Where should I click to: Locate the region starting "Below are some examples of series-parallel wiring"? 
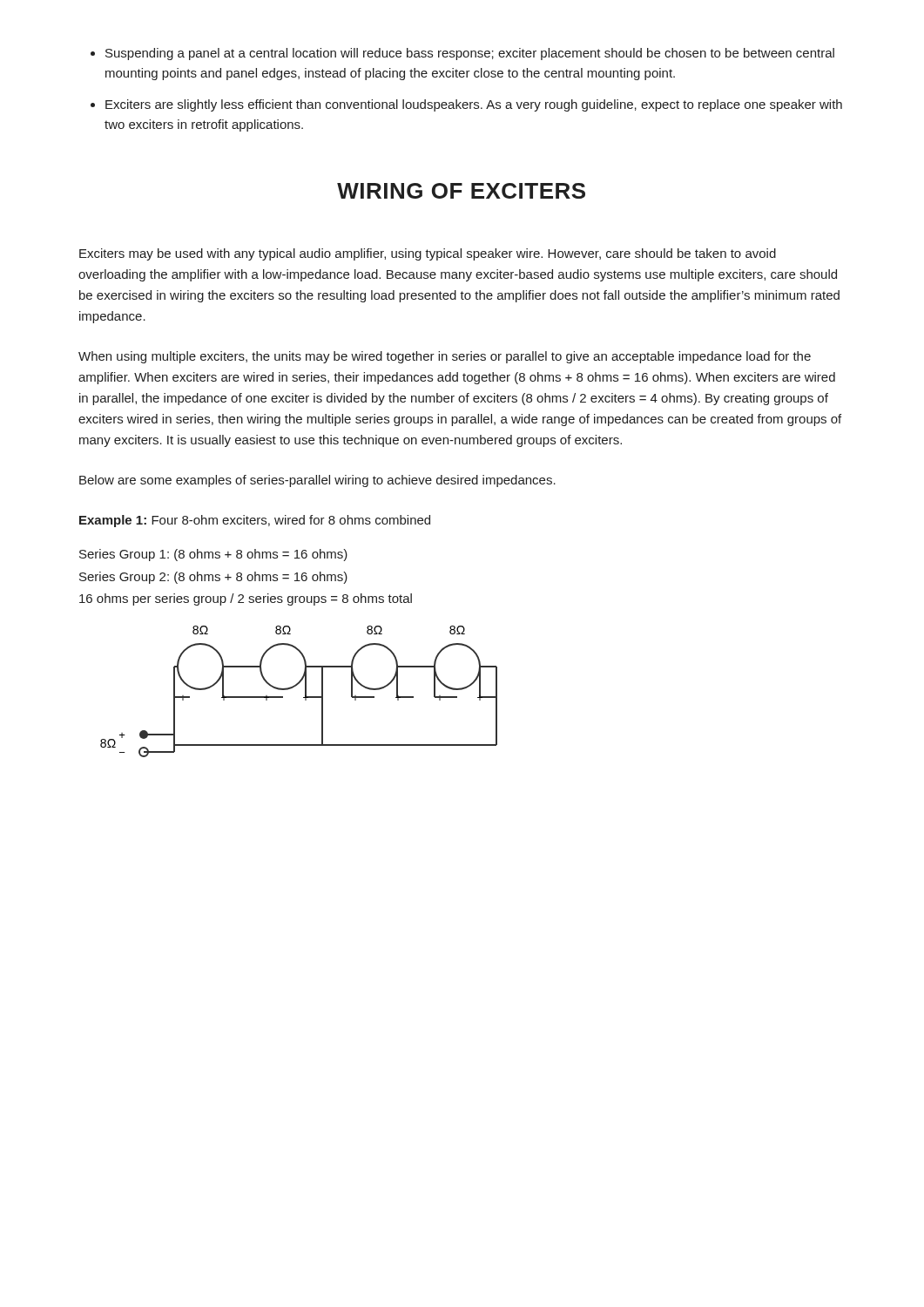317,480
